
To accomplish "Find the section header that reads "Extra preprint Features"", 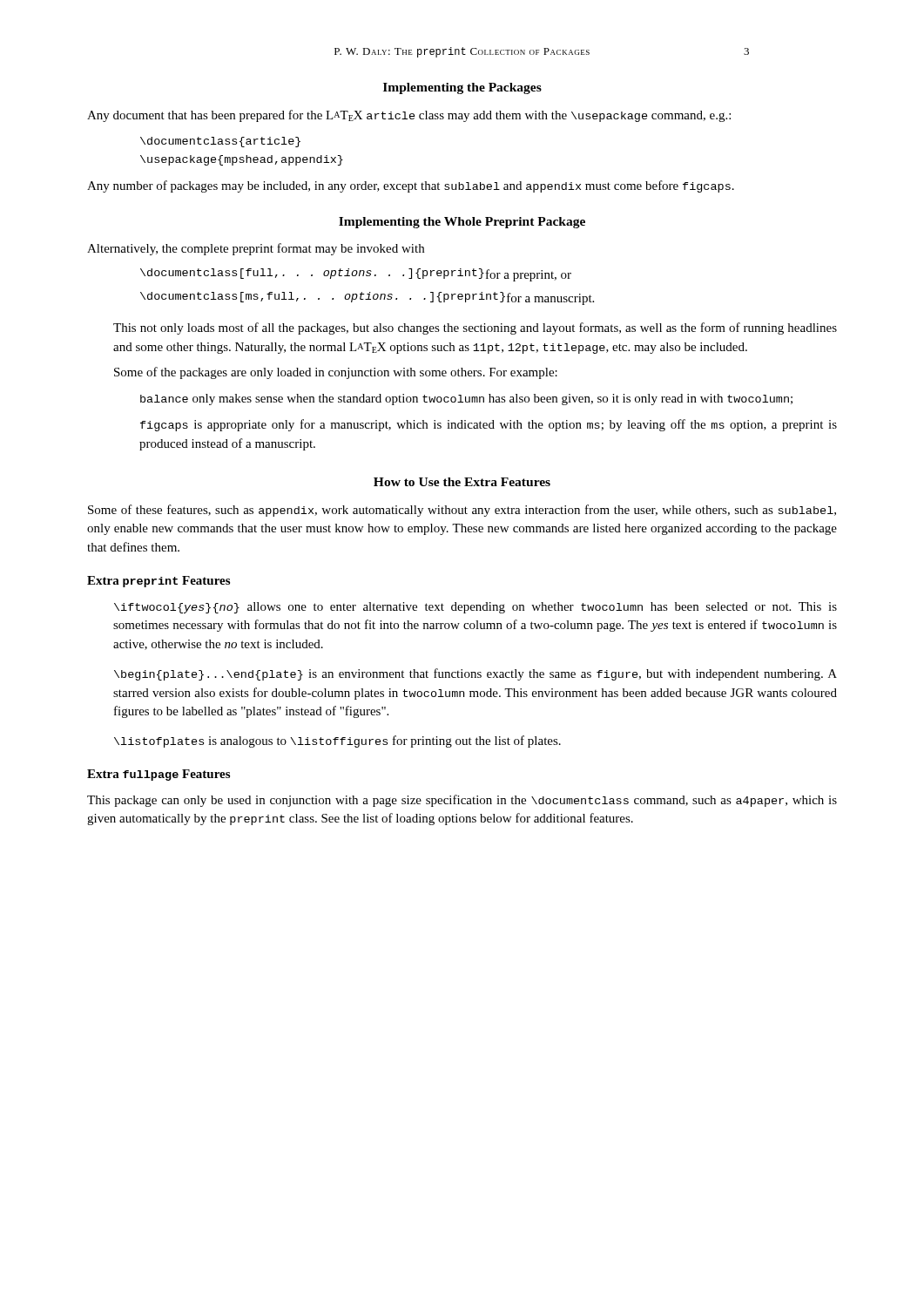I will (159, 581).
